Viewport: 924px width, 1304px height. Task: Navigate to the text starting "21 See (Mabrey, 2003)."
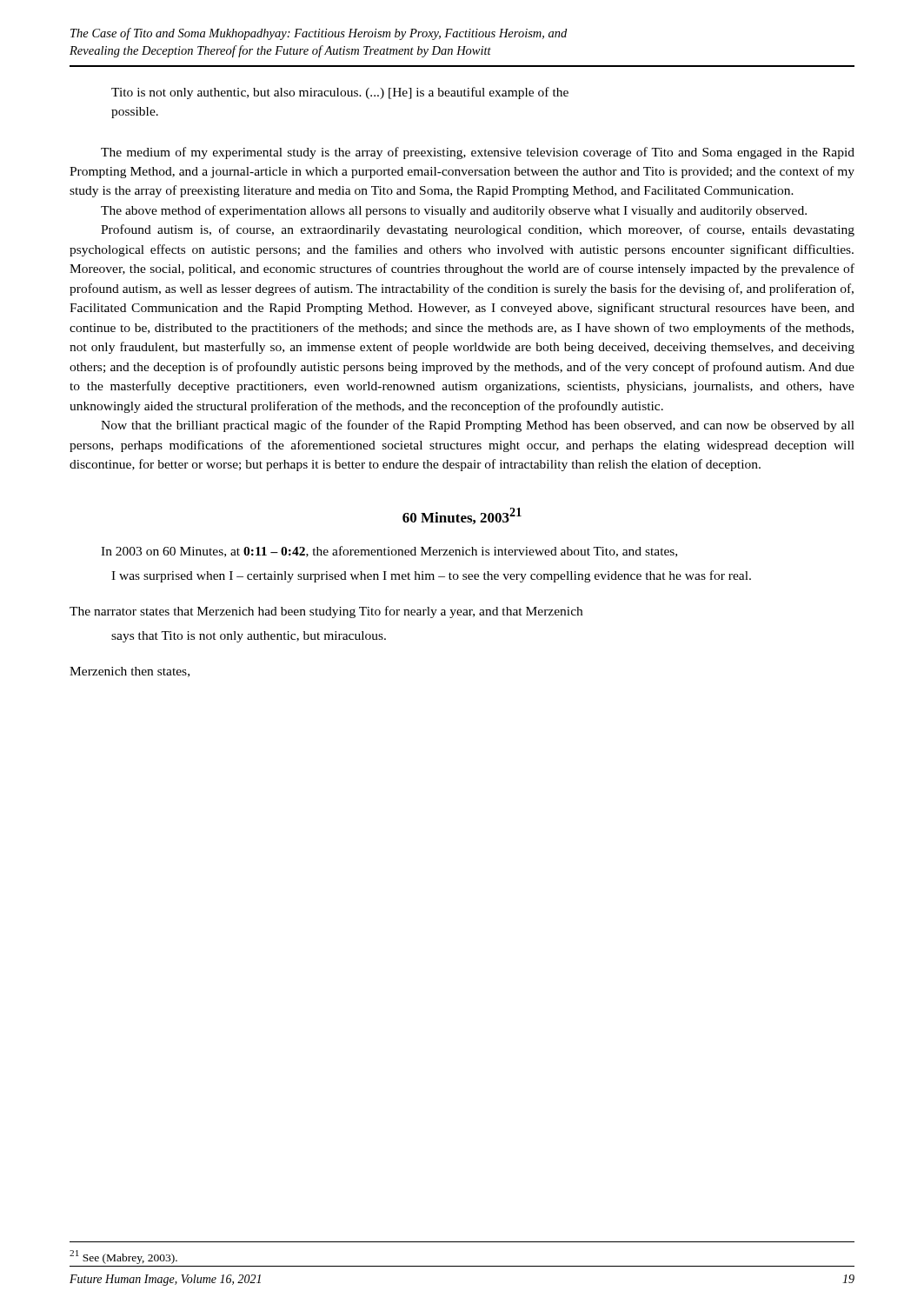coord(124,1255)
